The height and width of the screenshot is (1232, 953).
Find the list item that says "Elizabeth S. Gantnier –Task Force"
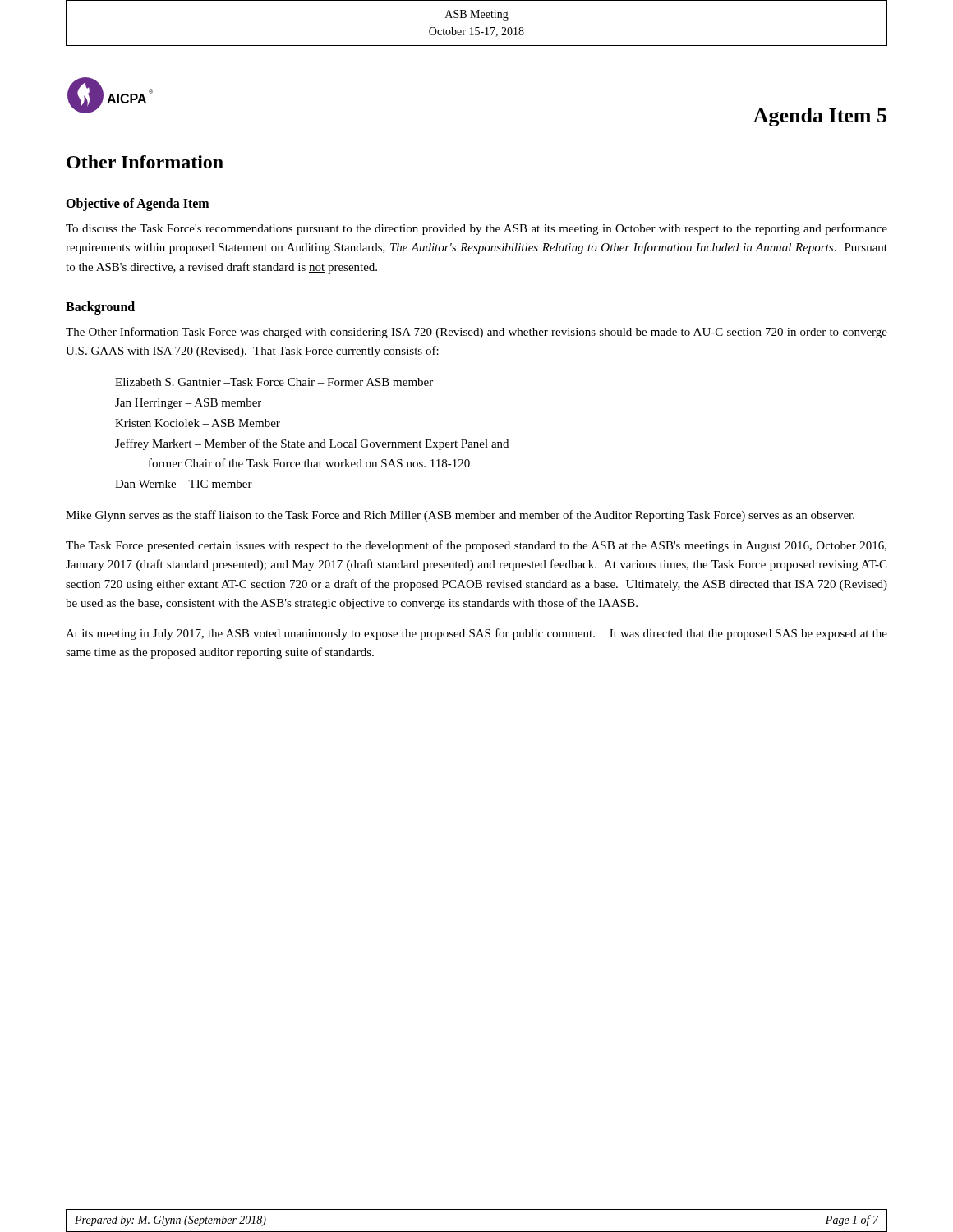(x=274, y=382)
